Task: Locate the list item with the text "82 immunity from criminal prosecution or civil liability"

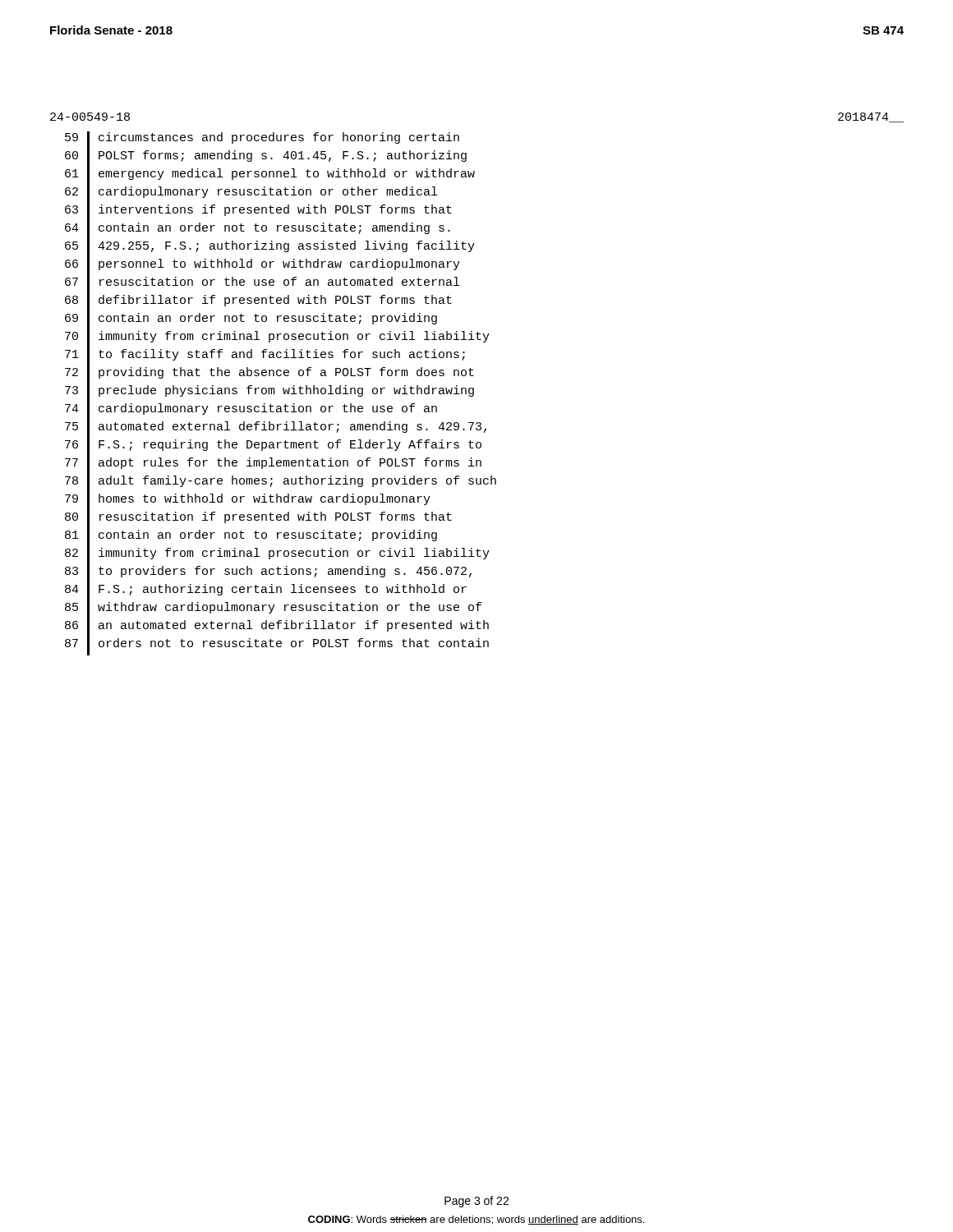Action: click(x=476, y=556)
